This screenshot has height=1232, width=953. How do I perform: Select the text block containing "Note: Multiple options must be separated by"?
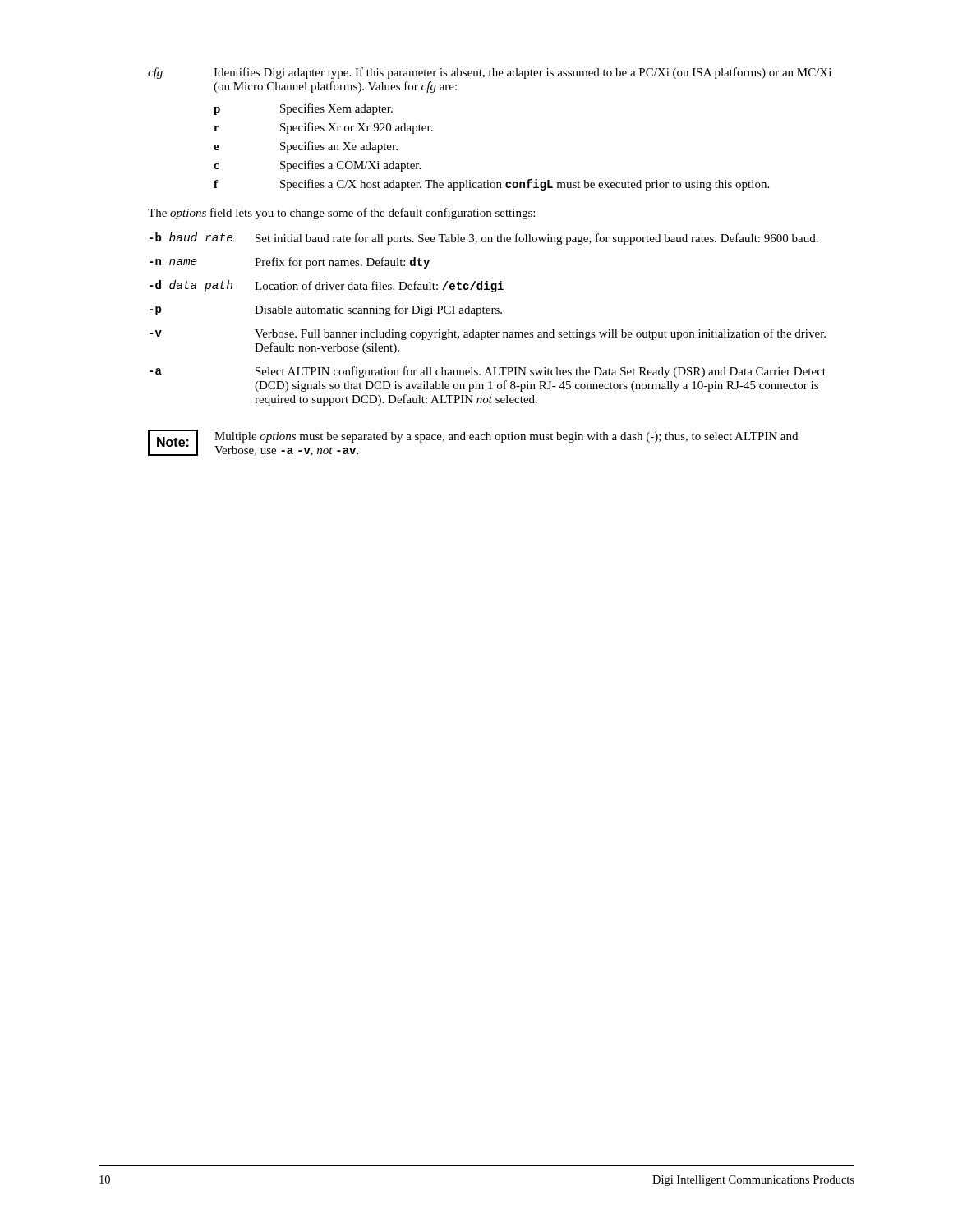[x=493, y=444]
